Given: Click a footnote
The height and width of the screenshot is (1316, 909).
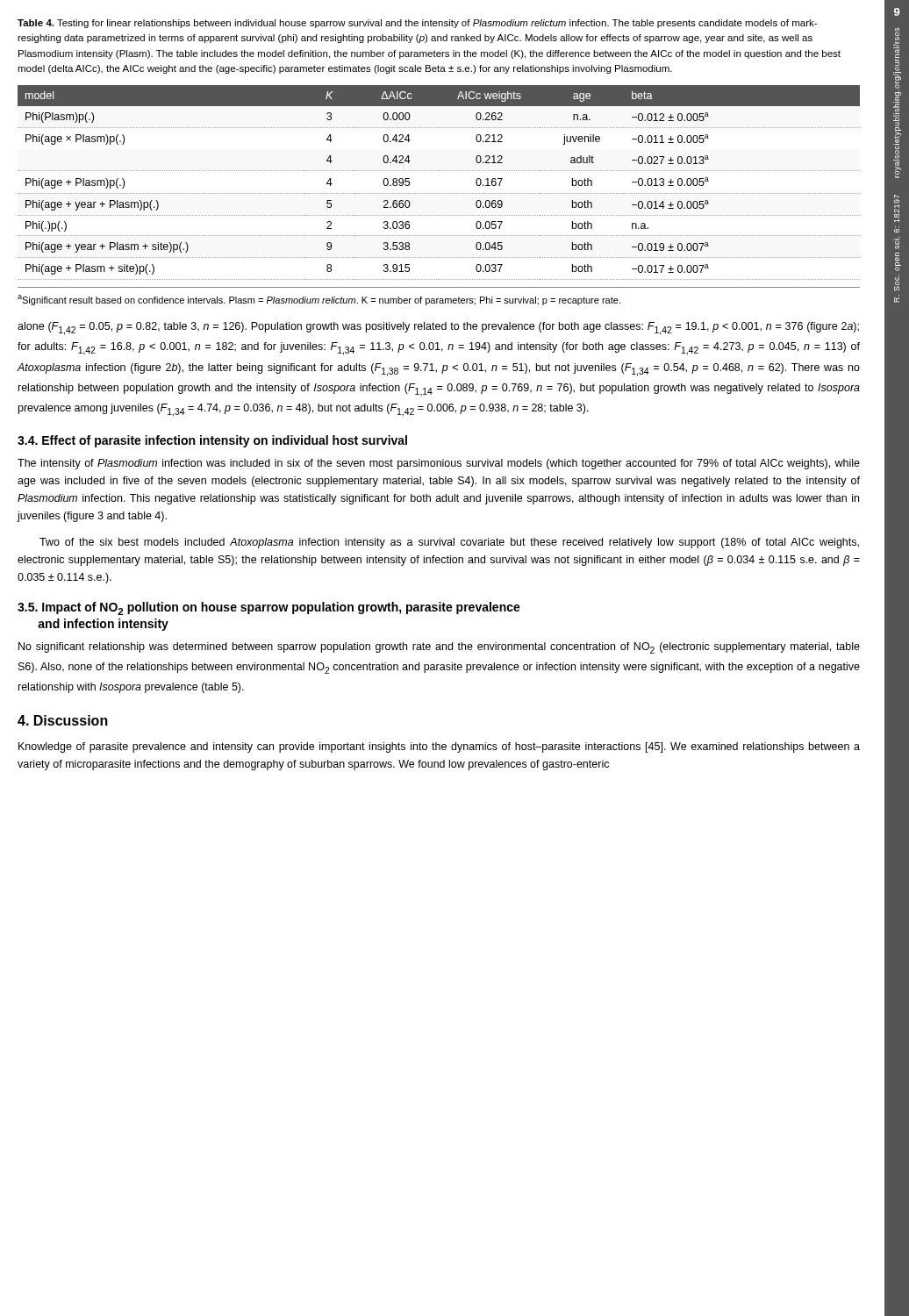Looking at the screenshot, I should coord(319,299).
